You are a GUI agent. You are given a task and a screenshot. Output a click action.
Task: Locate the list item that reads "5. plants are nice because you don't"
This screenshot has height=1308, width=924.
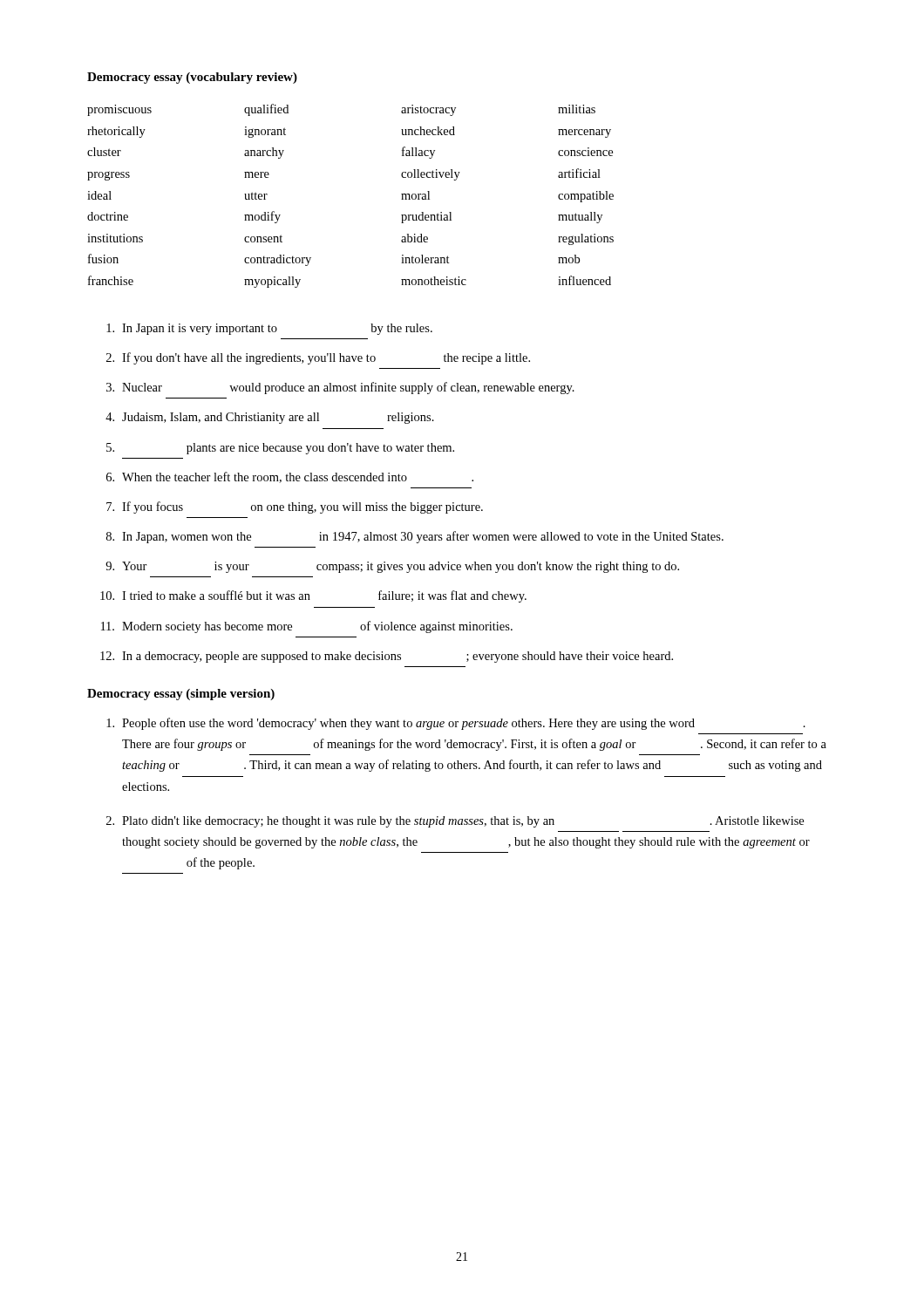pos(462,448)
